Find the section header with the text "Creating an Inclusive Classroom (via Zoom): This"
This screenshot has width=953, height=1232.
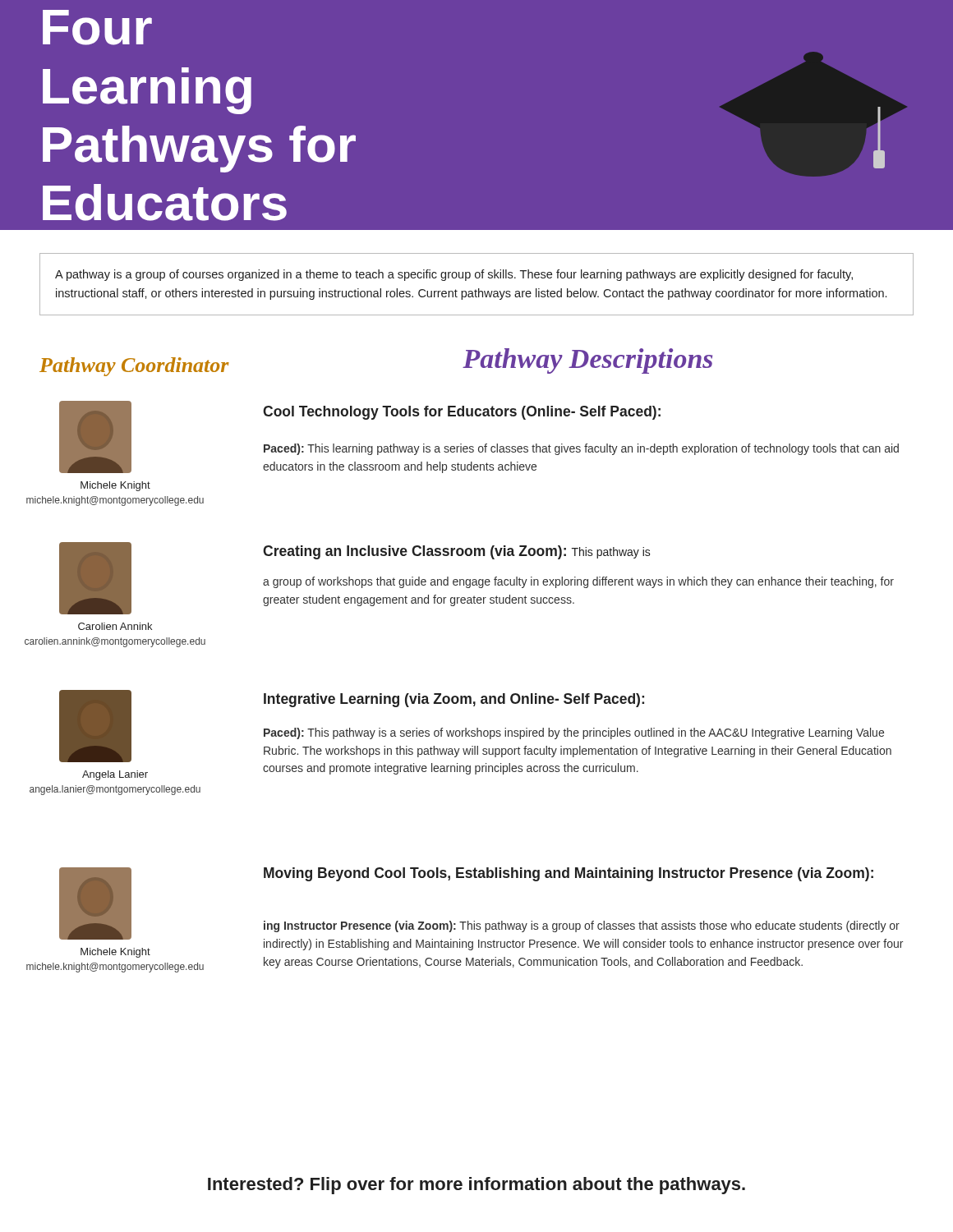[457, 551]
